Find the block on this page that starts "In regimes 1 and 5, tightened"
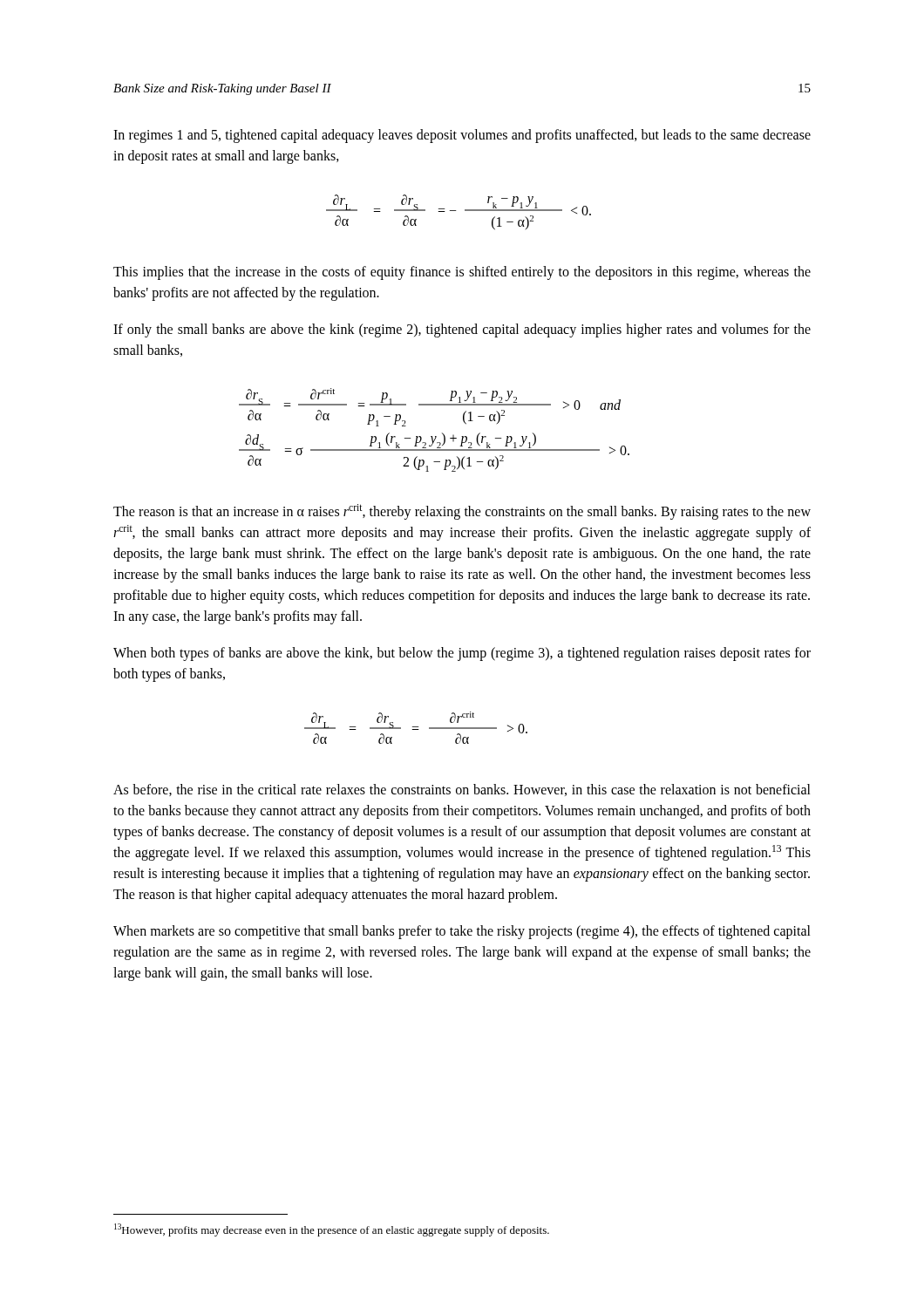924x1308 pixels. [x=462, y=145]
